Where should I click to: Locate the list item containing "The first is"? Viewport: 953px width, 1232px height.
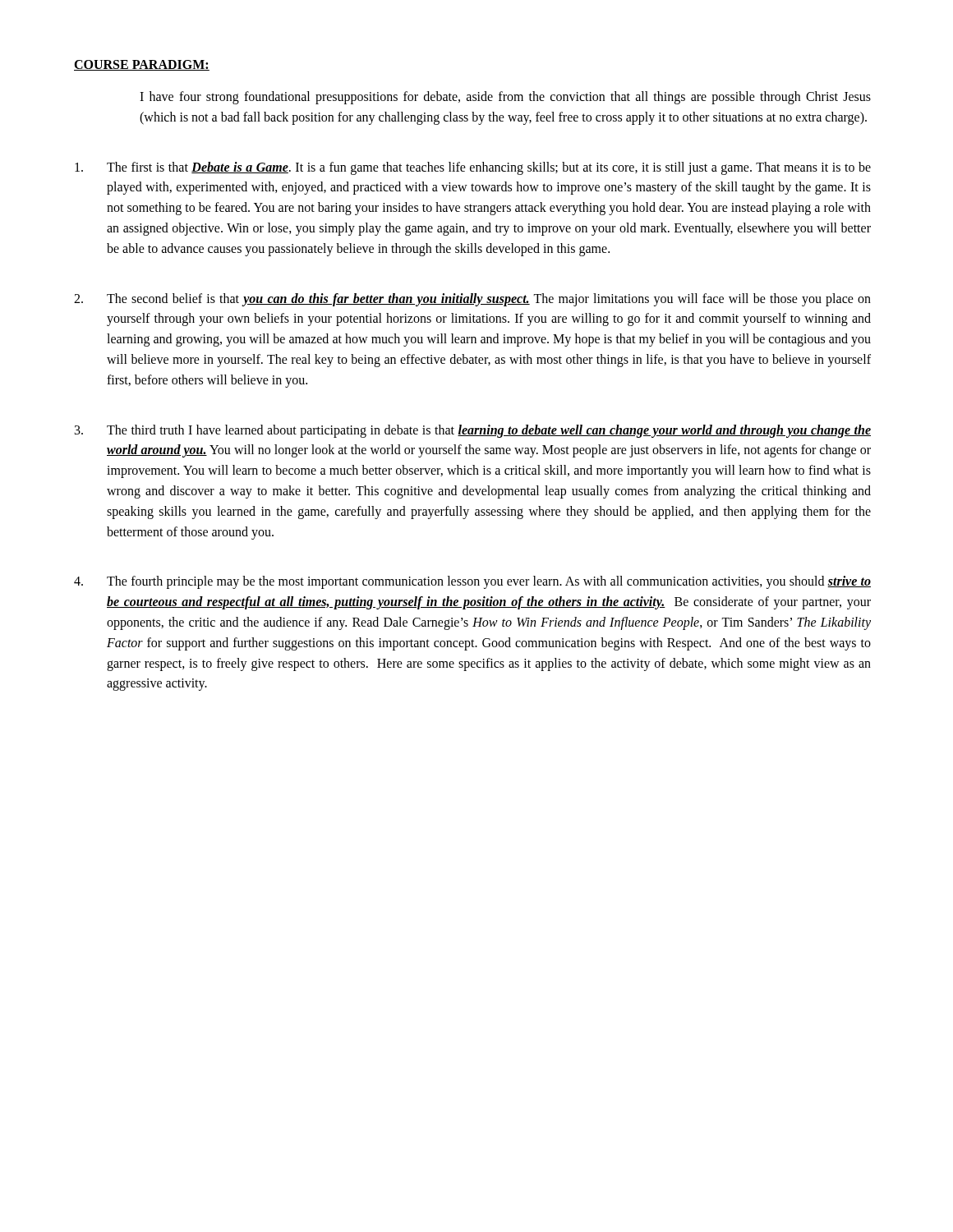(472, 208)
